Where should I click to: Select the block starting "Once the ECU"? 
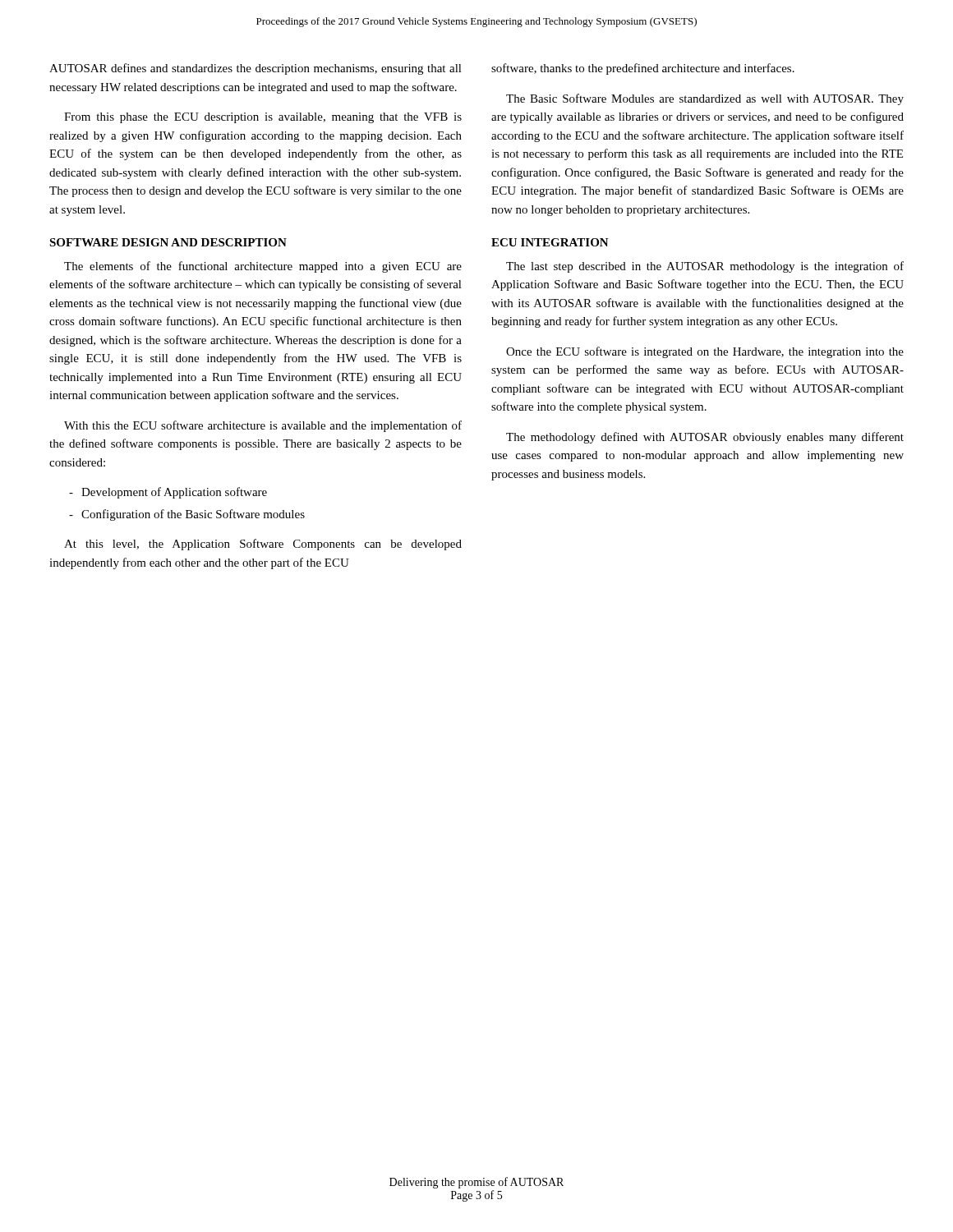pyautogui.click(x=698, y=379)
